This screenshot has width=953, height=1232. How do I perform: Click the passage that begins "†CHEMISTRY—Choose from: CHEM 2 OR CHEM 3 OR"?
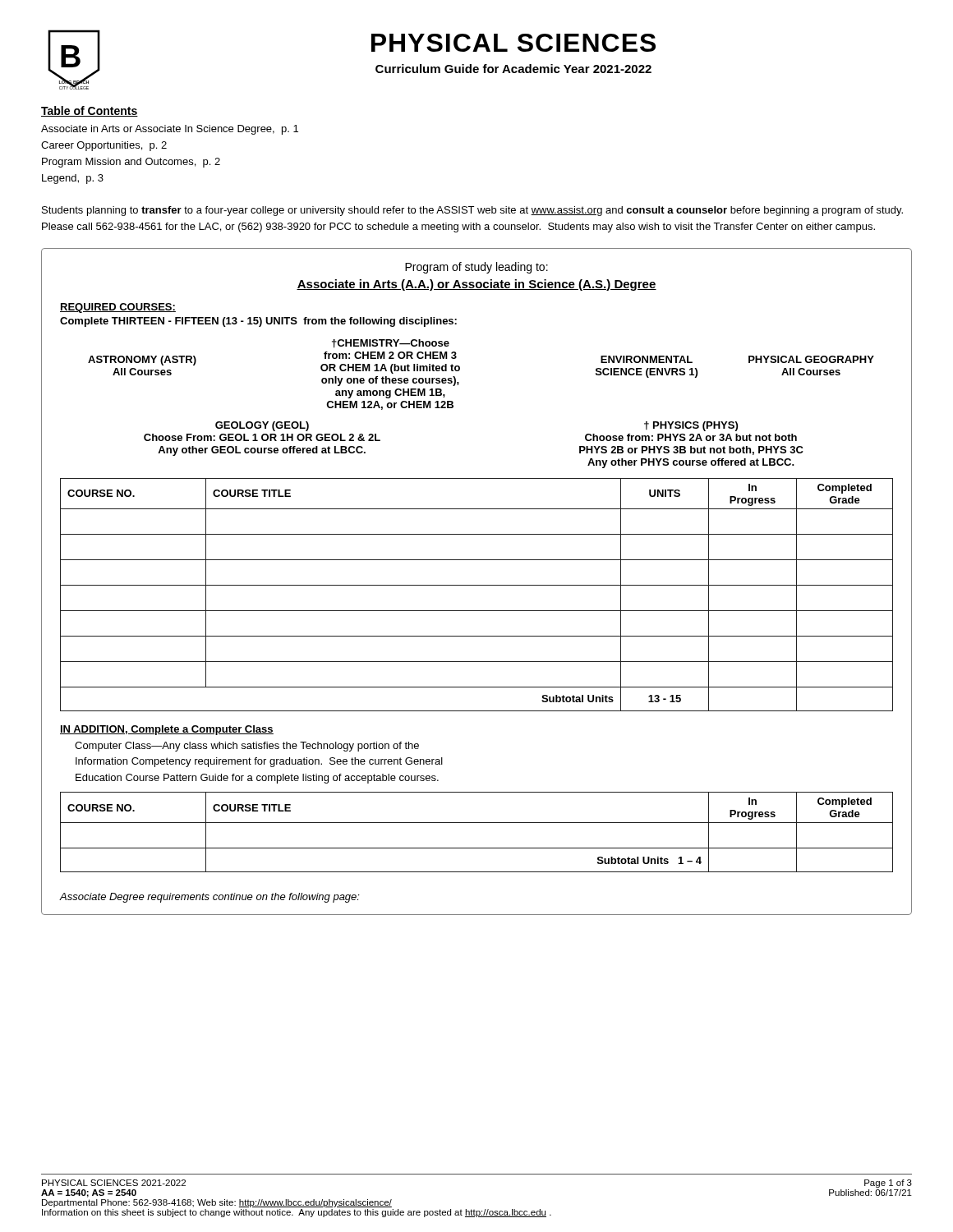pyautogui.click(x=390, y=374)
